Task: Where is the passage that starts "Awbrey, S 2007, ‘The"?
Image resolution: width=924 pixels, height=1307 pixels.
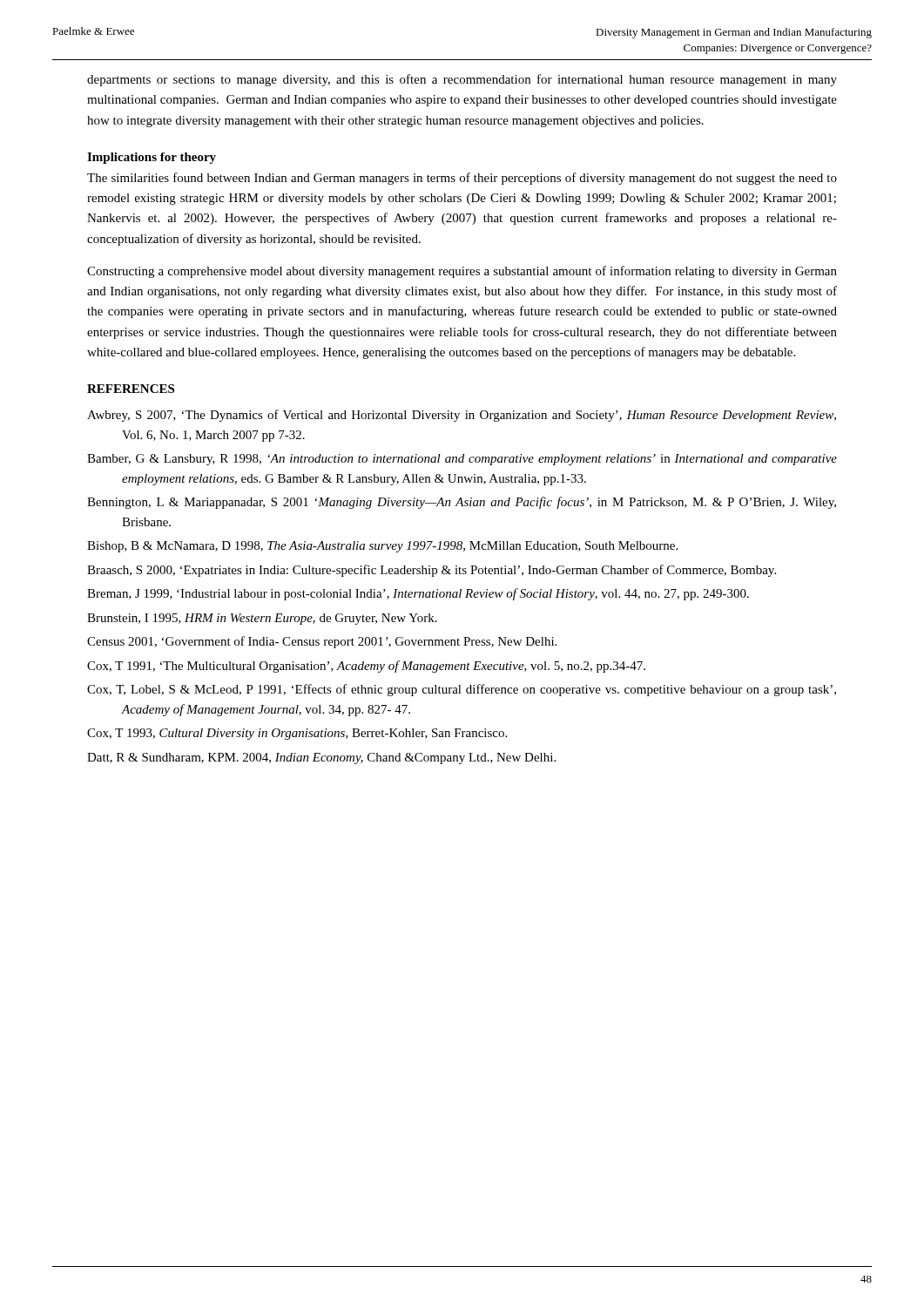Action: [x=462, y=425]
